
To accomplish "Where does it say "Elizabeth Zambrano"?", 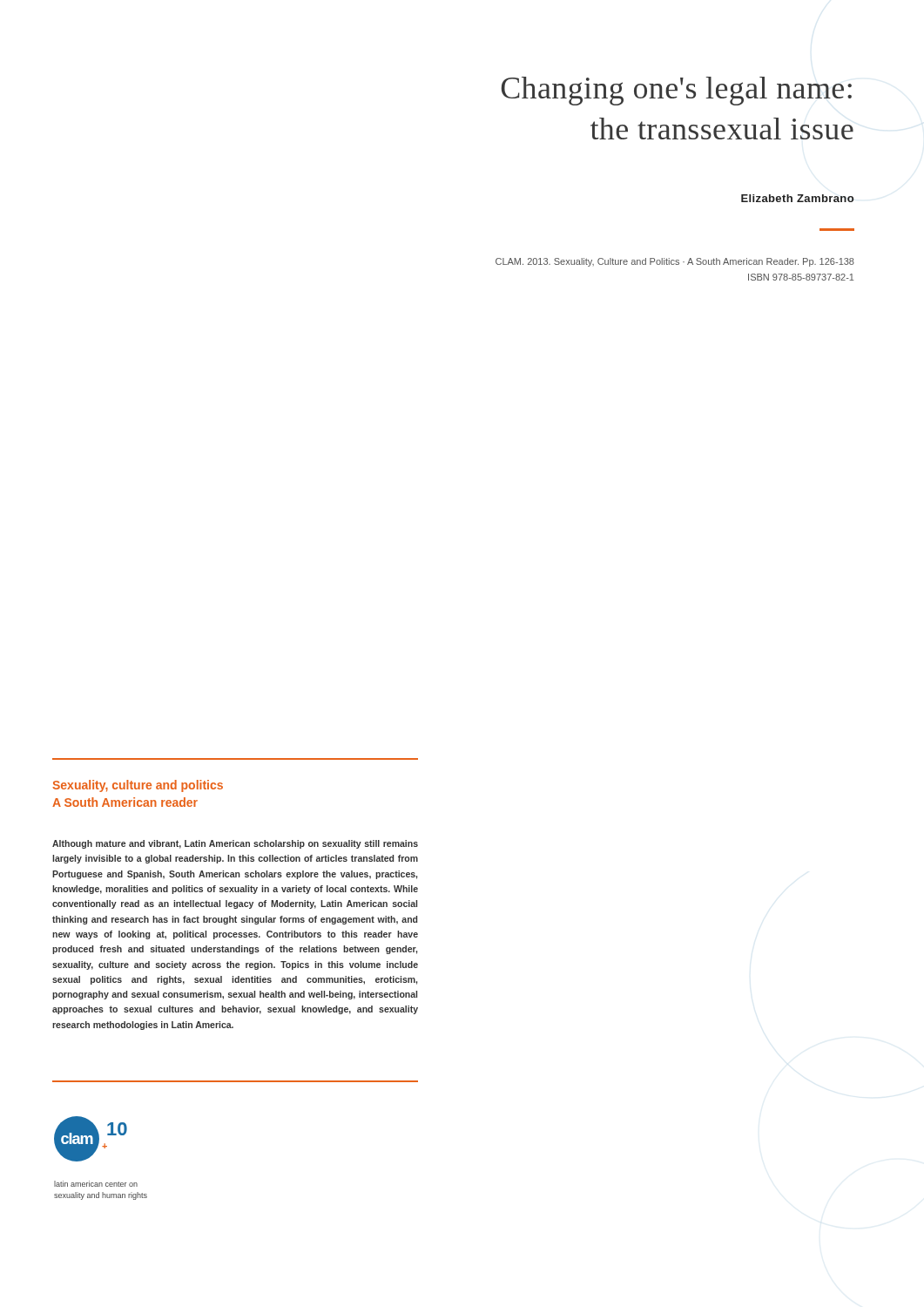I will click(x=798, y=198).
